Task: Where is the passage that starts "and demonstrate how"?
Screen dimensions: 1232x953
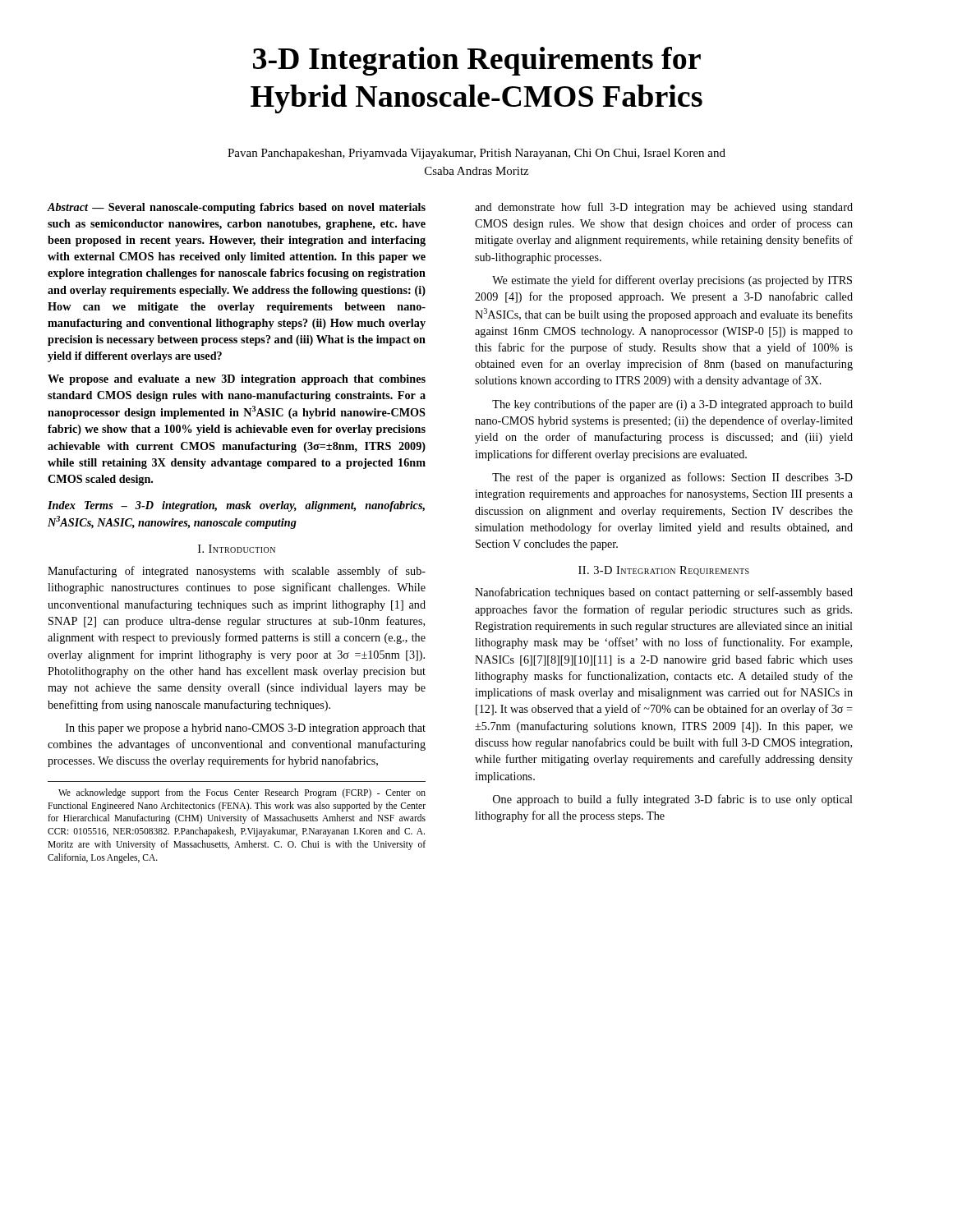Action: (x=664, y=375)
